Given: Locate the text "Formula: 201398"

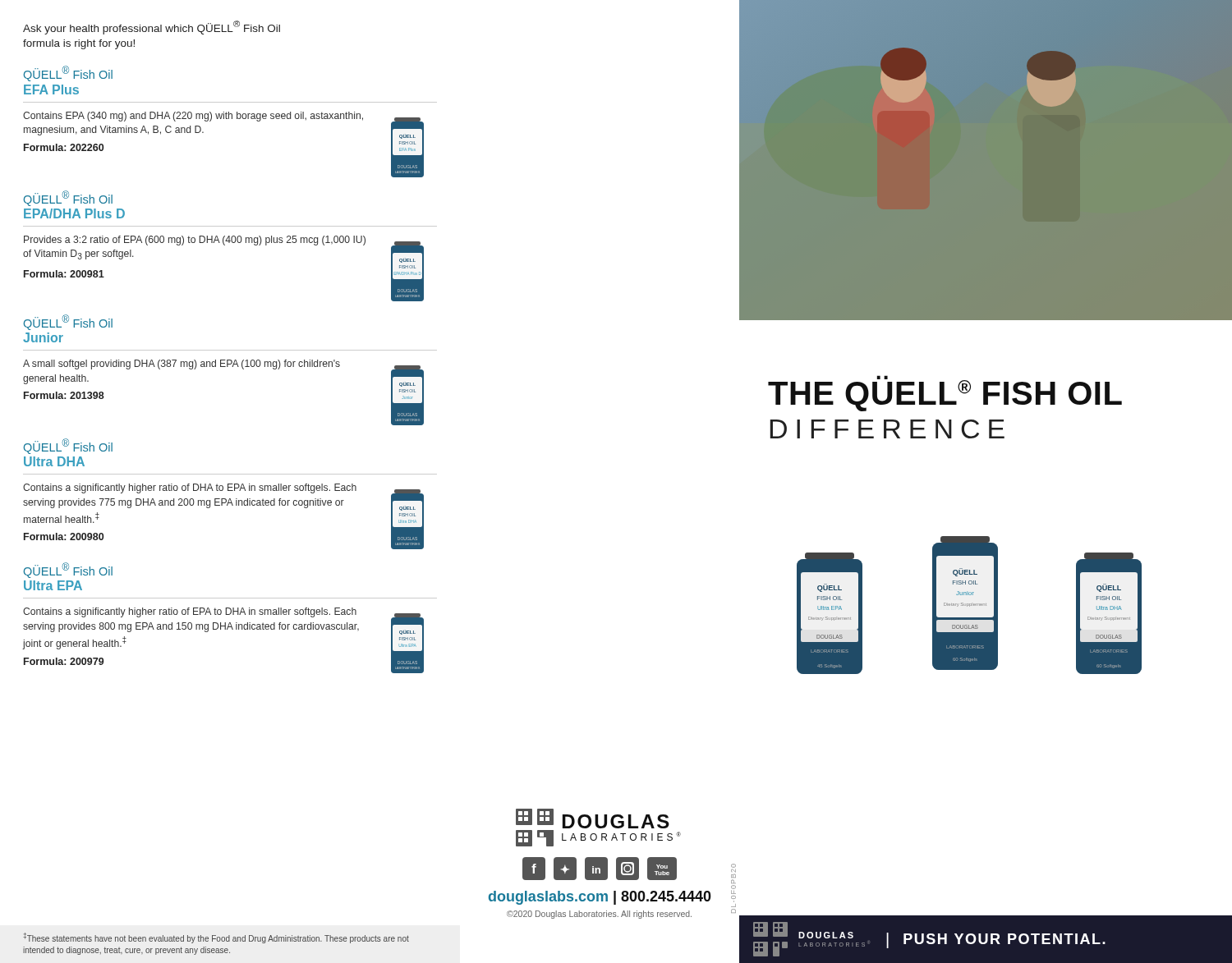Looking at the screenshot, I should click(x=64, y=396).
